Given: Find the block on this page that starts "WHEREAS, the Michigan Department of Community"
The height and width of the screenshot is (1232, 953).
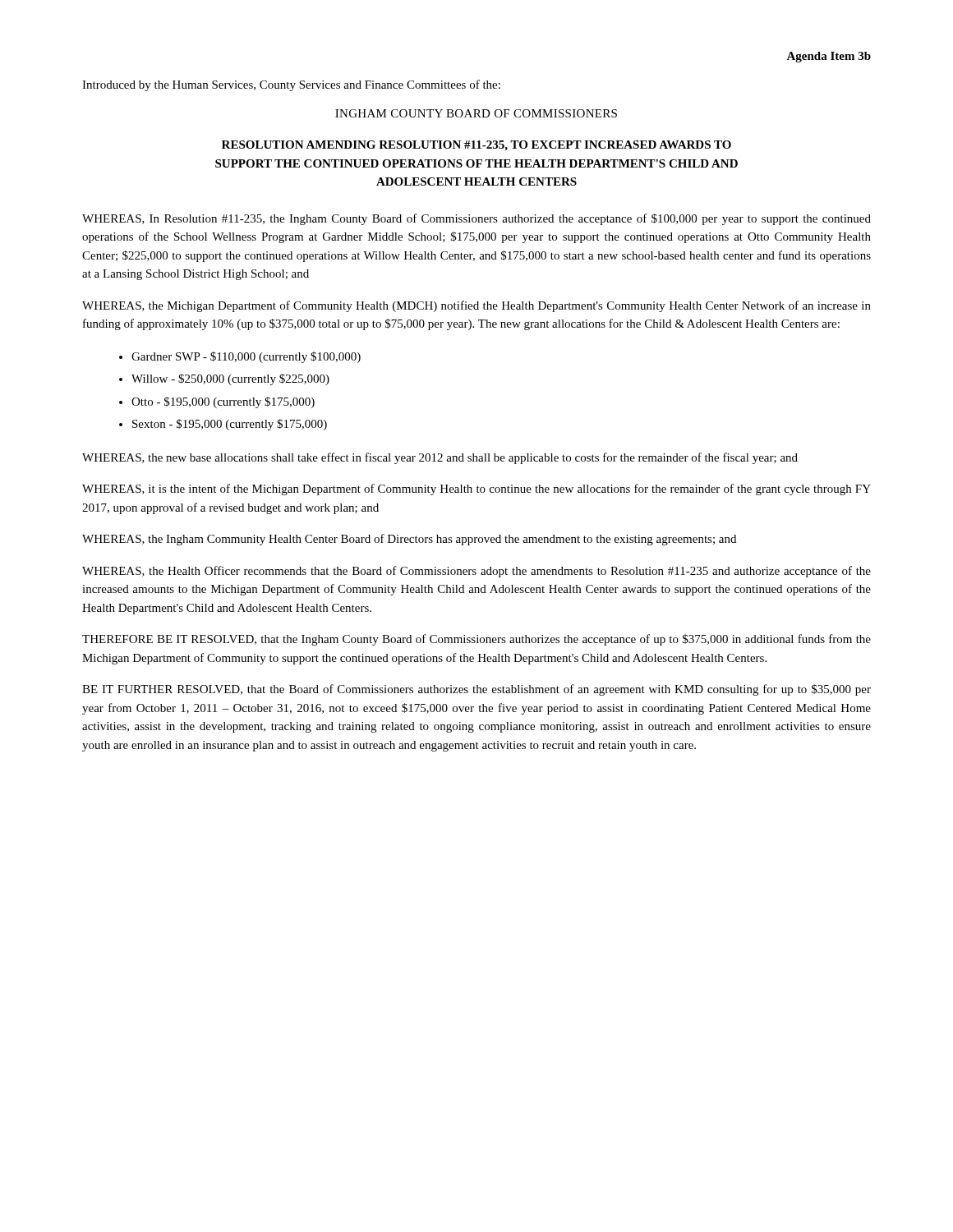Looking at the screenshot, I should [476, 314].
